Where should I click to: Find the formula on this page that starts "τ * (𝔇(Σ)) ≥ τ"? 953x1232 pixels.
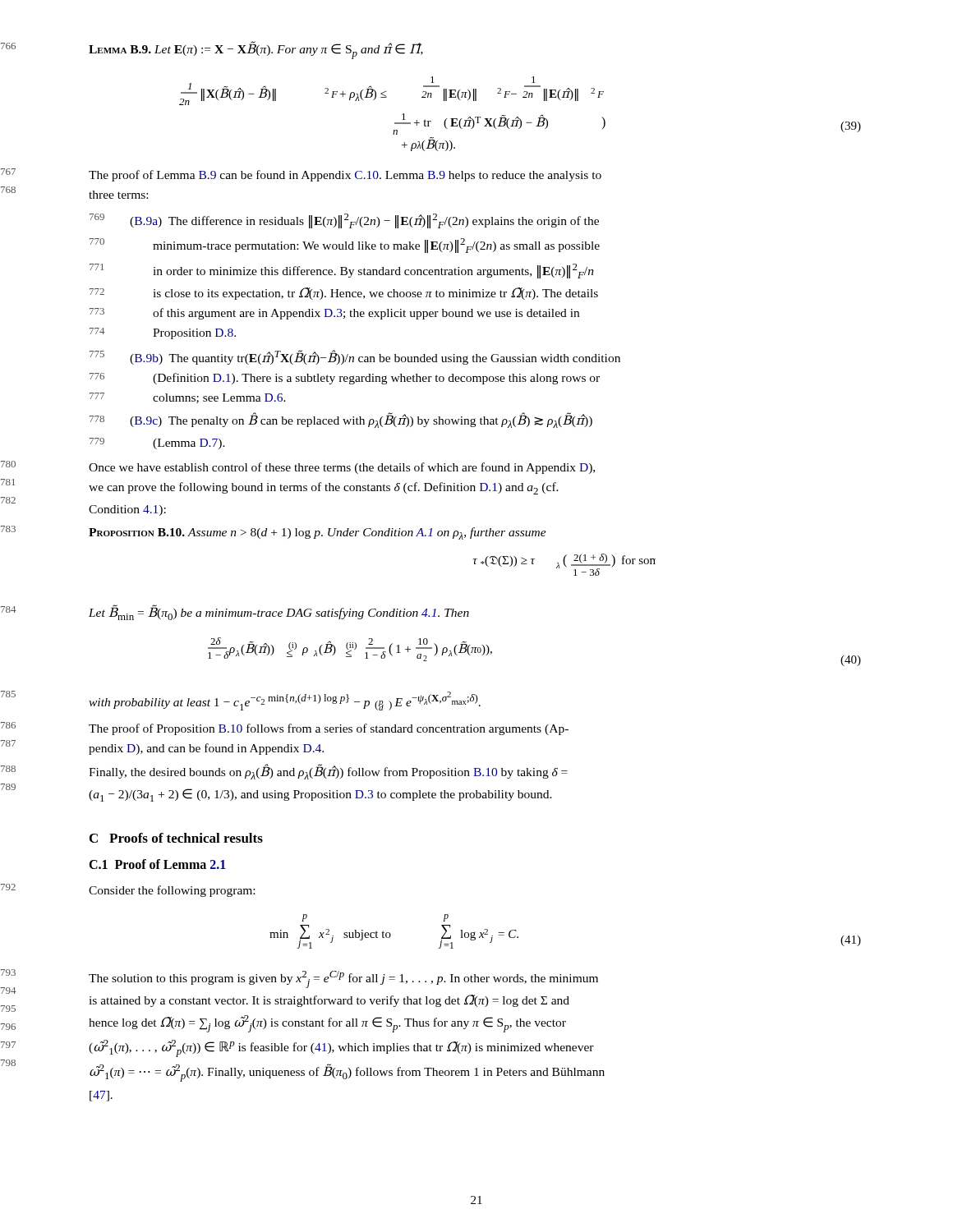[x=475, y=574]
